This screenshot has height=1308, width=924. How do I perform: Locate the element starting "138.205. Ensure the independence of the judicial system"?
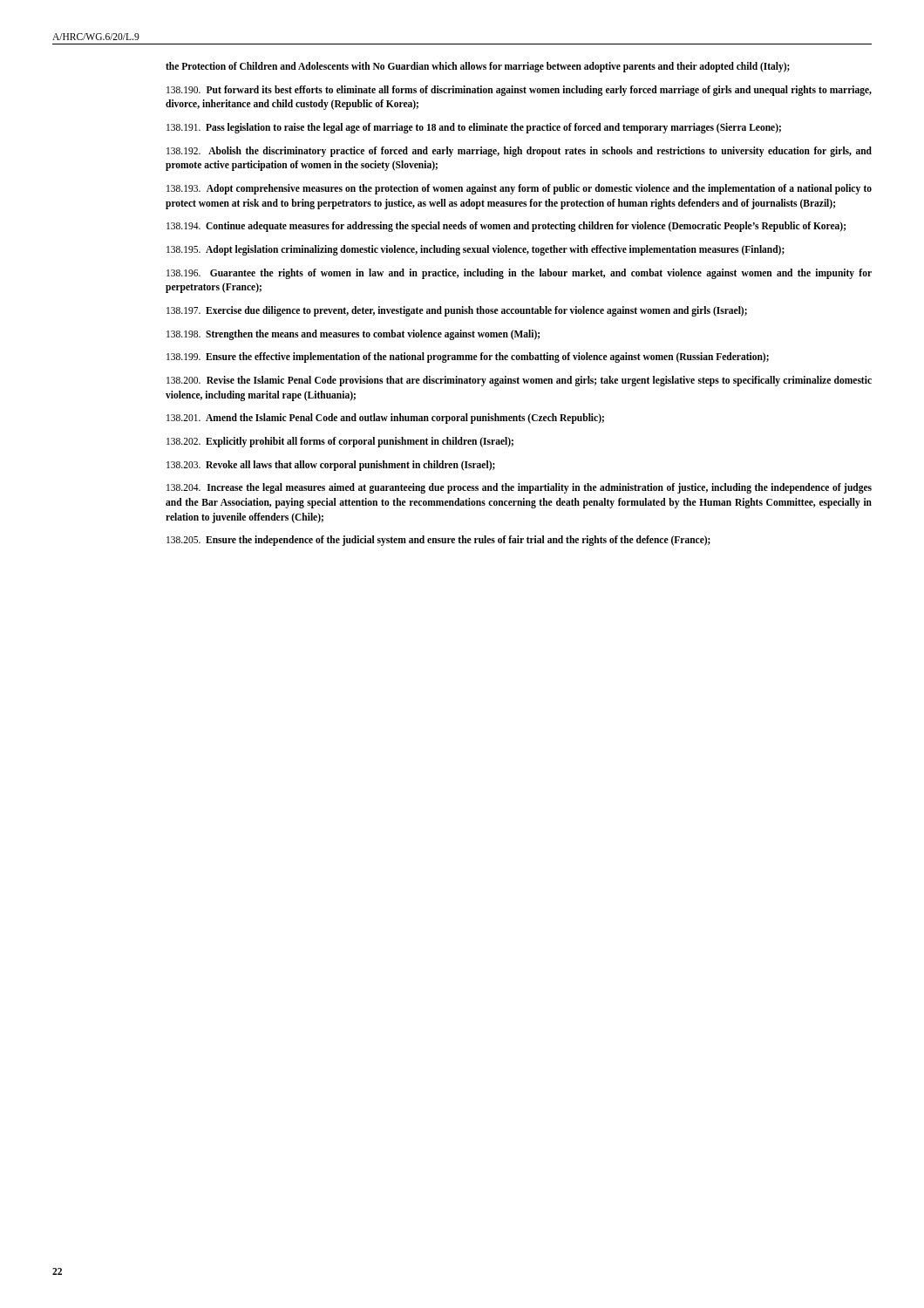click(x=438, y=540)
